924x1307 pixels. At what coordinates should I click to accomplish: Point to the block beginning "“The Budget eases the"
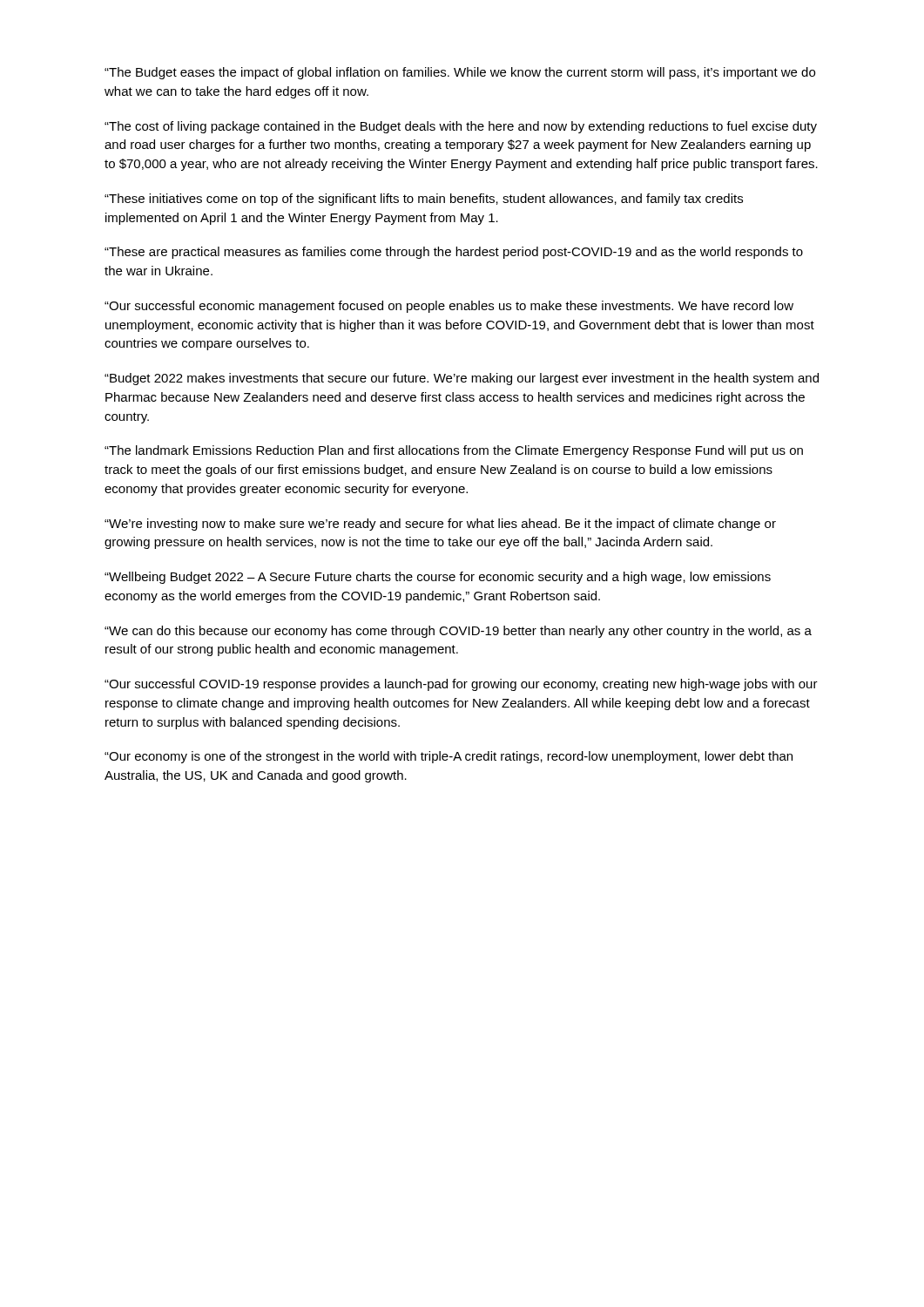click(x=460, y=81)
